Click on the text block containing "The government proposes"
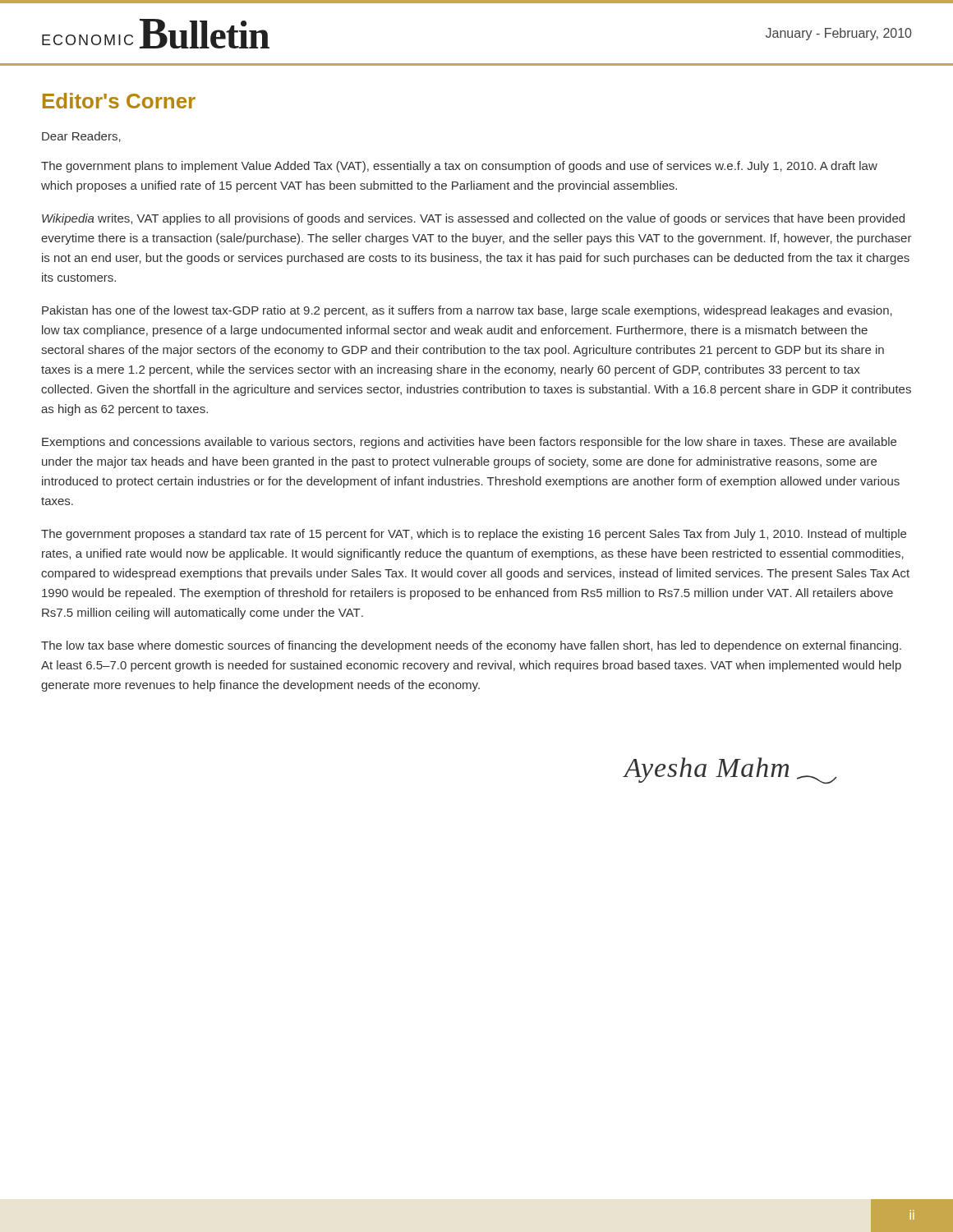Viewport: 953px width, 1232px height. click(475, 573)
